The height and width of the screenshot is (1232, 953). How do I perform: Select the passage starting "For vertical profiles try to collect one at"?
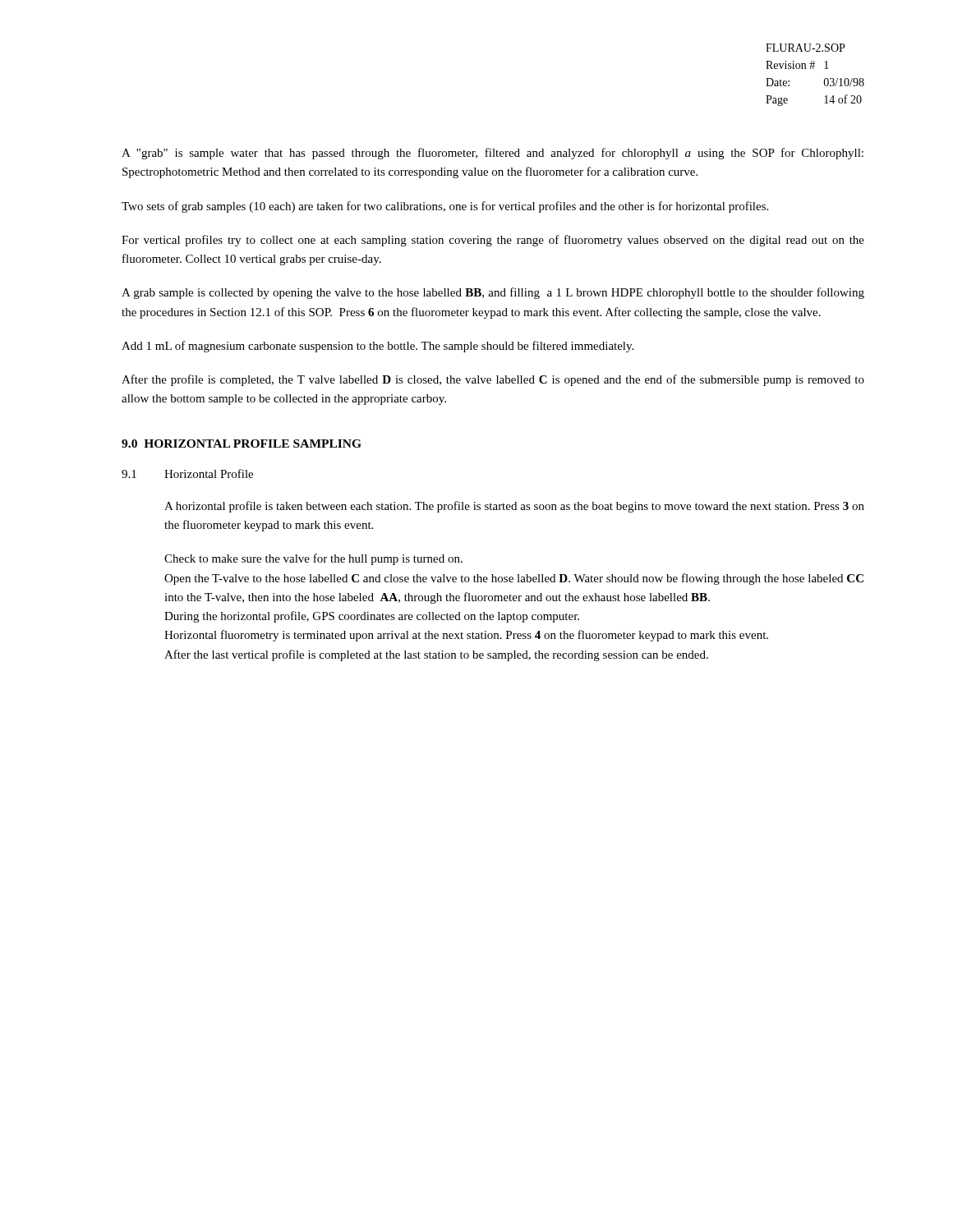coord(493,249)
